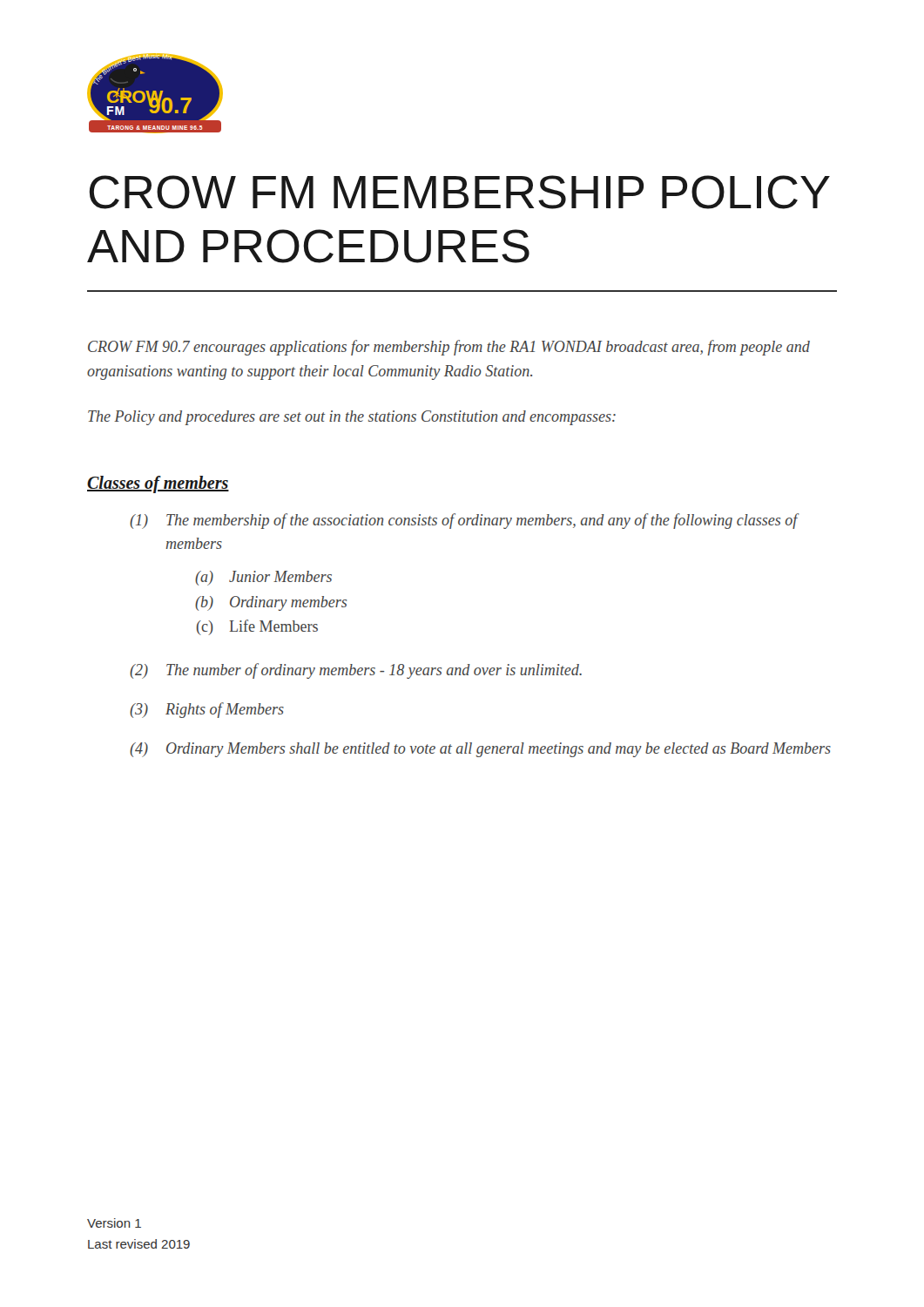
Task: Locate the text block starting "(3) Rights of"
Action: (207, 710)
